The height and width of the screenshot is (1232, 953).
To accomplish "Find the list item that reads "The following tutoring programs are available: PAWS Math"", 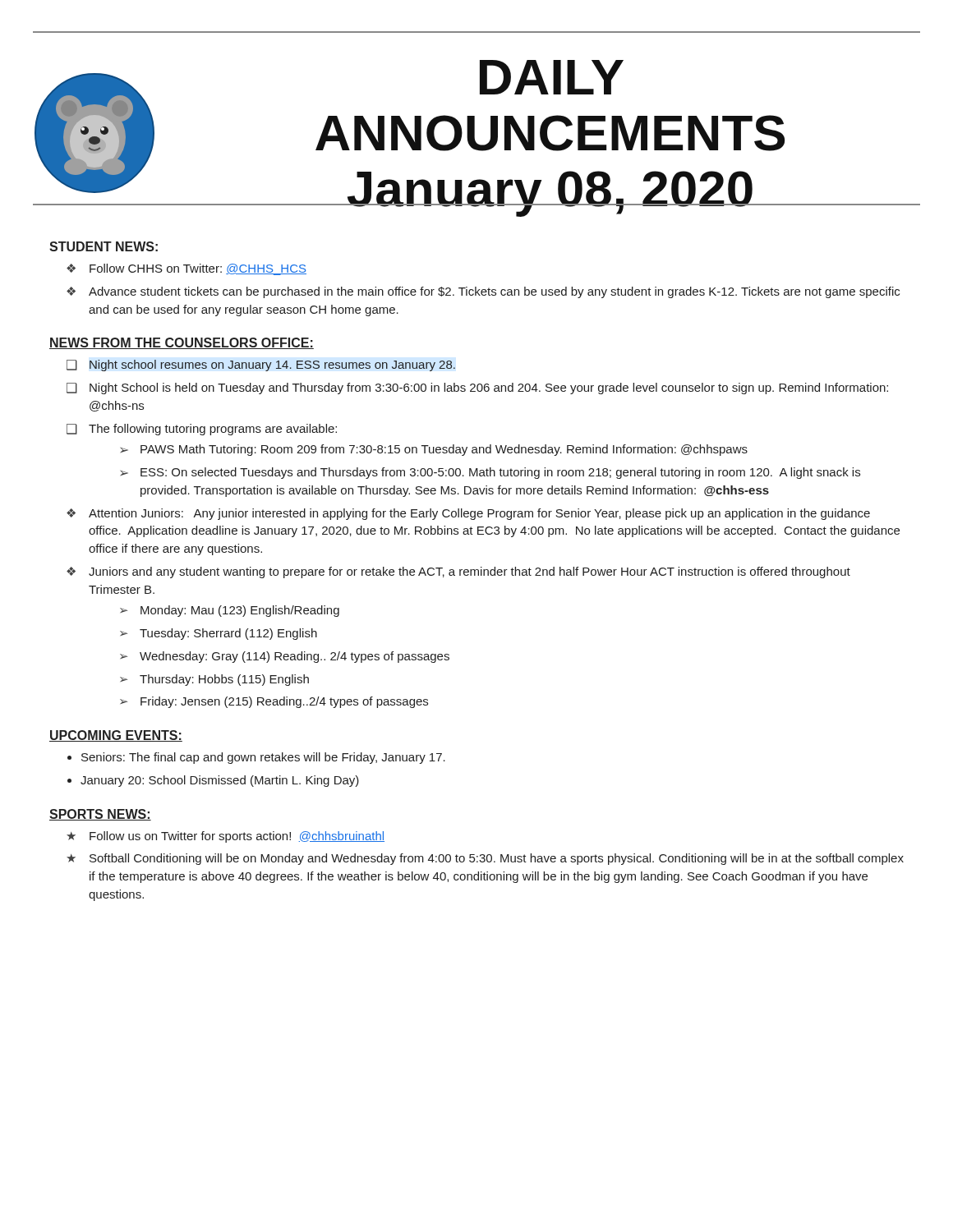I will pos(496,460).
